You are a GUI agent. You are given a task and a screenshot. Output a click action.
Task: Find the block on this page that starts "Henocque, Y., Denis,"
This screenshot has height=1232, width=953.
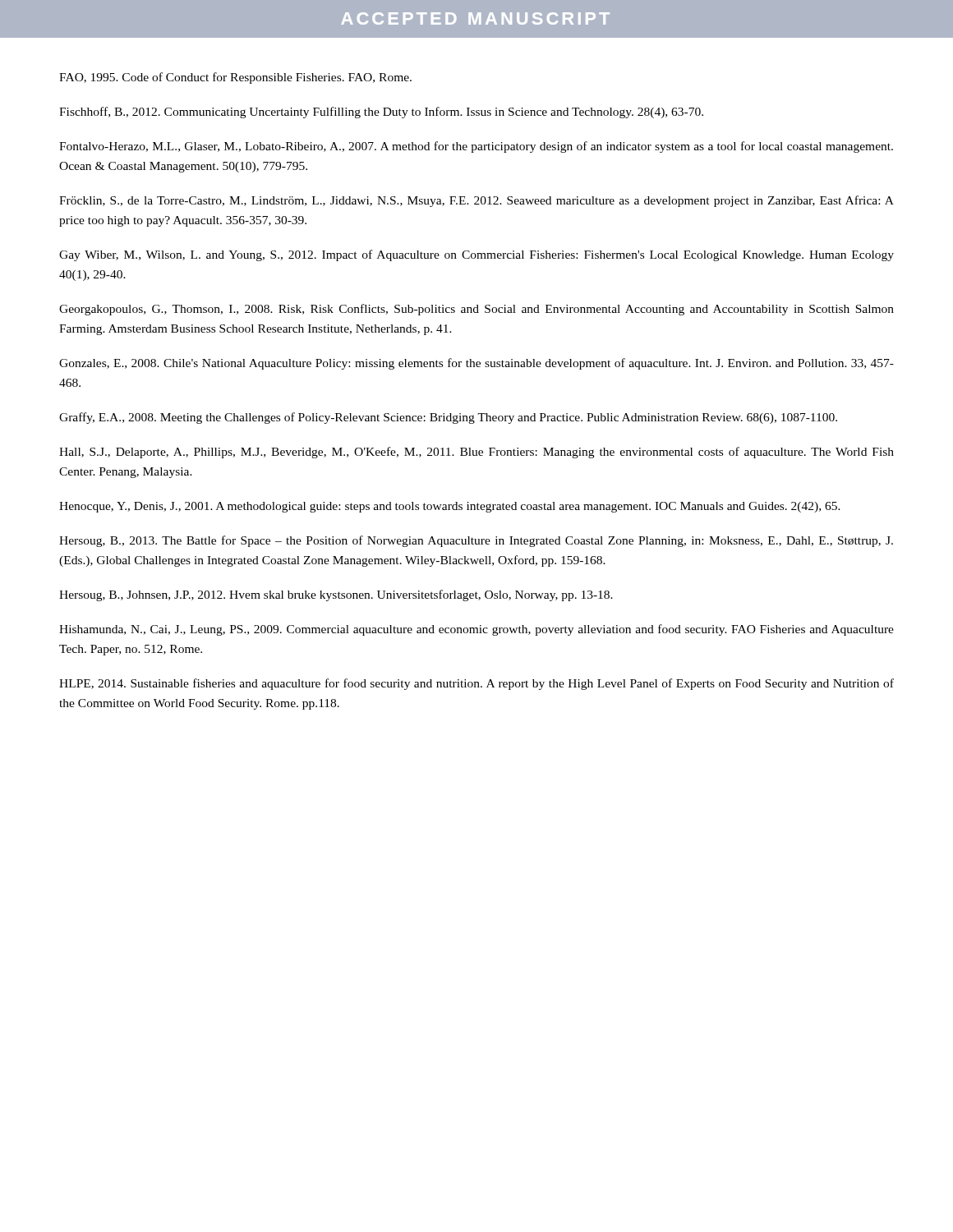[450, 506]
